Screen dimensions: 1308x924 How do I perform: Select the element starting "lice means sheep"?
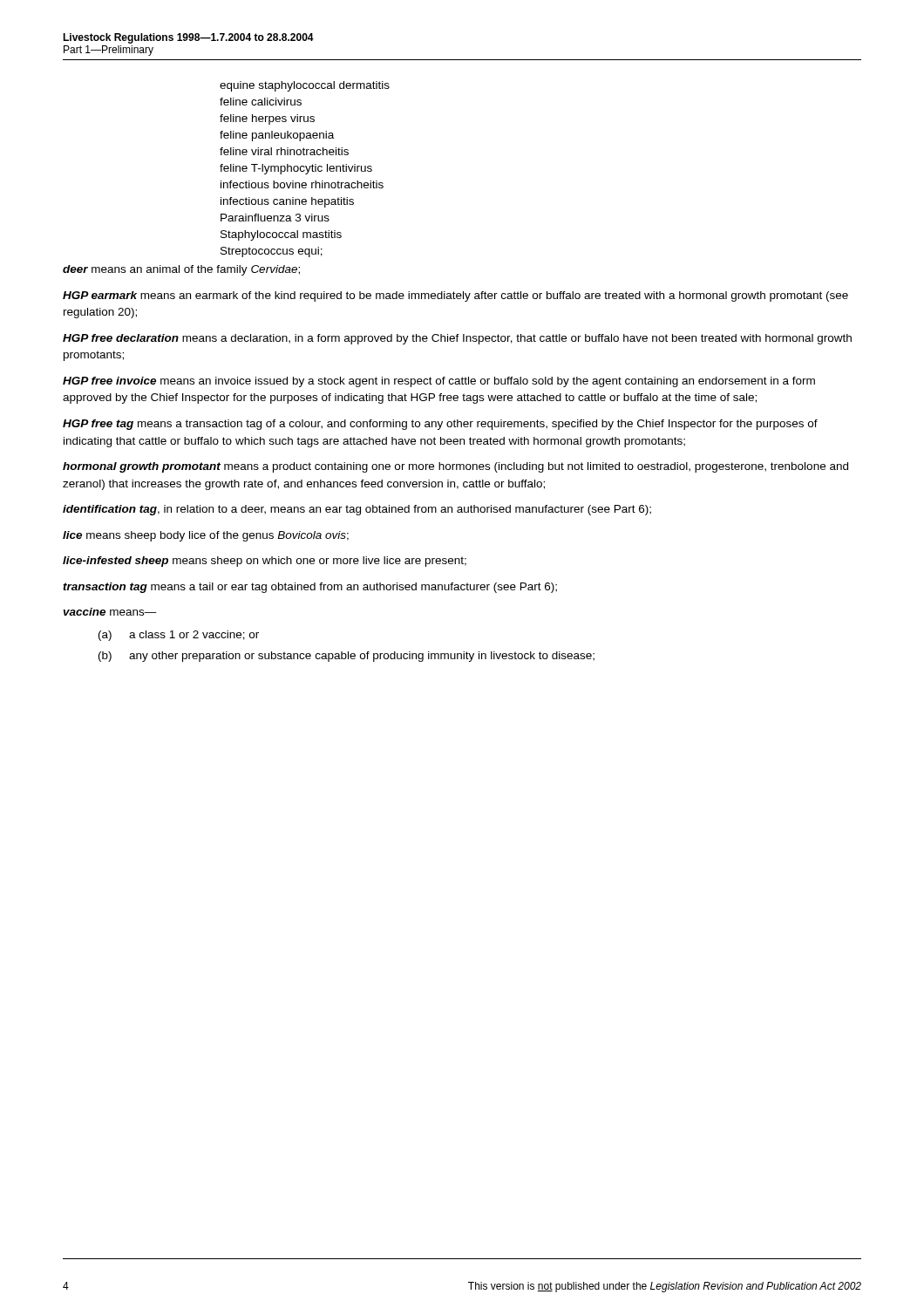click(206, 535)
